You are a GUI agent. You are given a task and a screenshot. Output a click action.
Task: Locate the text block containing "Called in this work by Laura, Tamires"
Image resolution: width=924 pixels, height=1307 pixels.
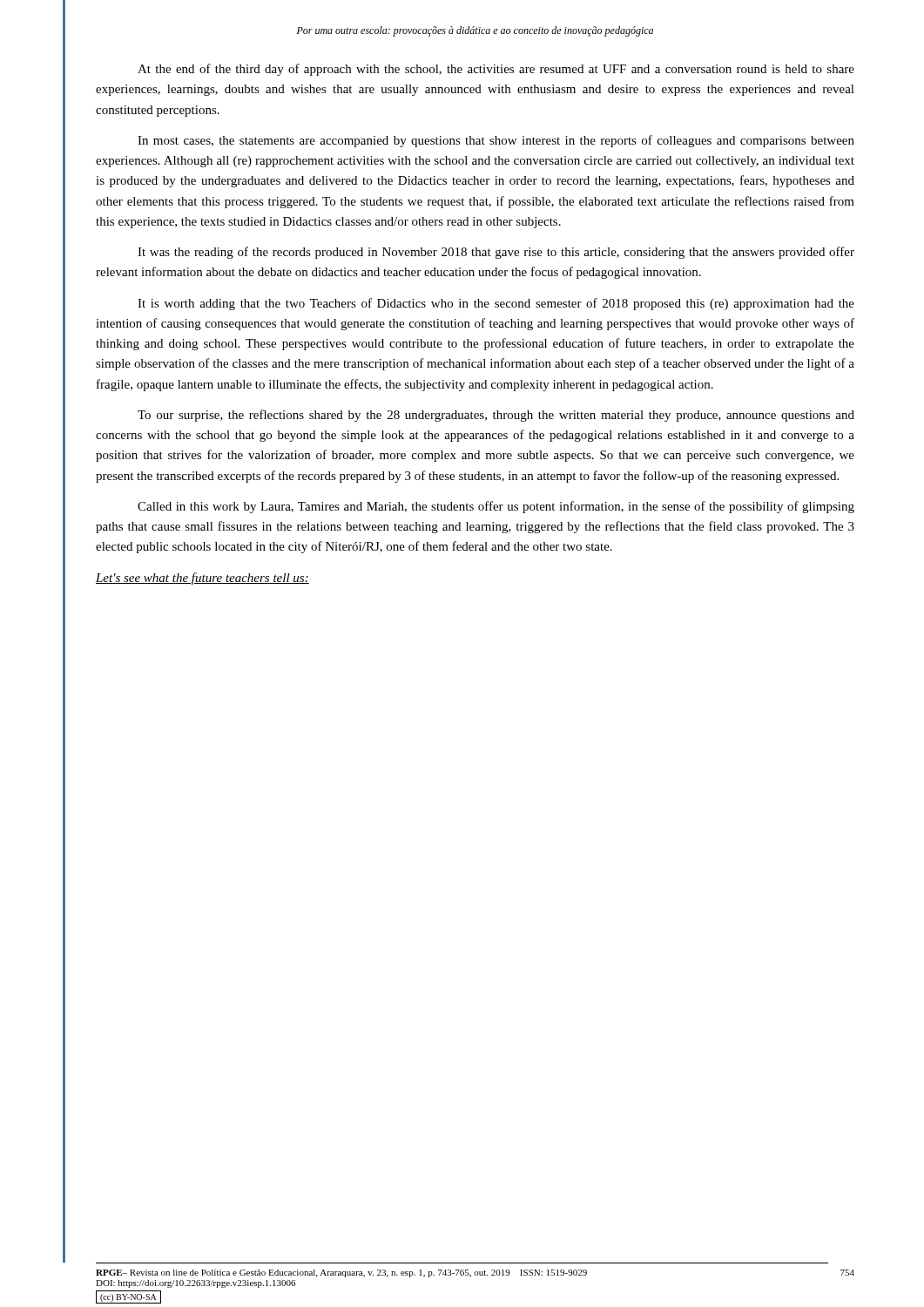point(475,527)
